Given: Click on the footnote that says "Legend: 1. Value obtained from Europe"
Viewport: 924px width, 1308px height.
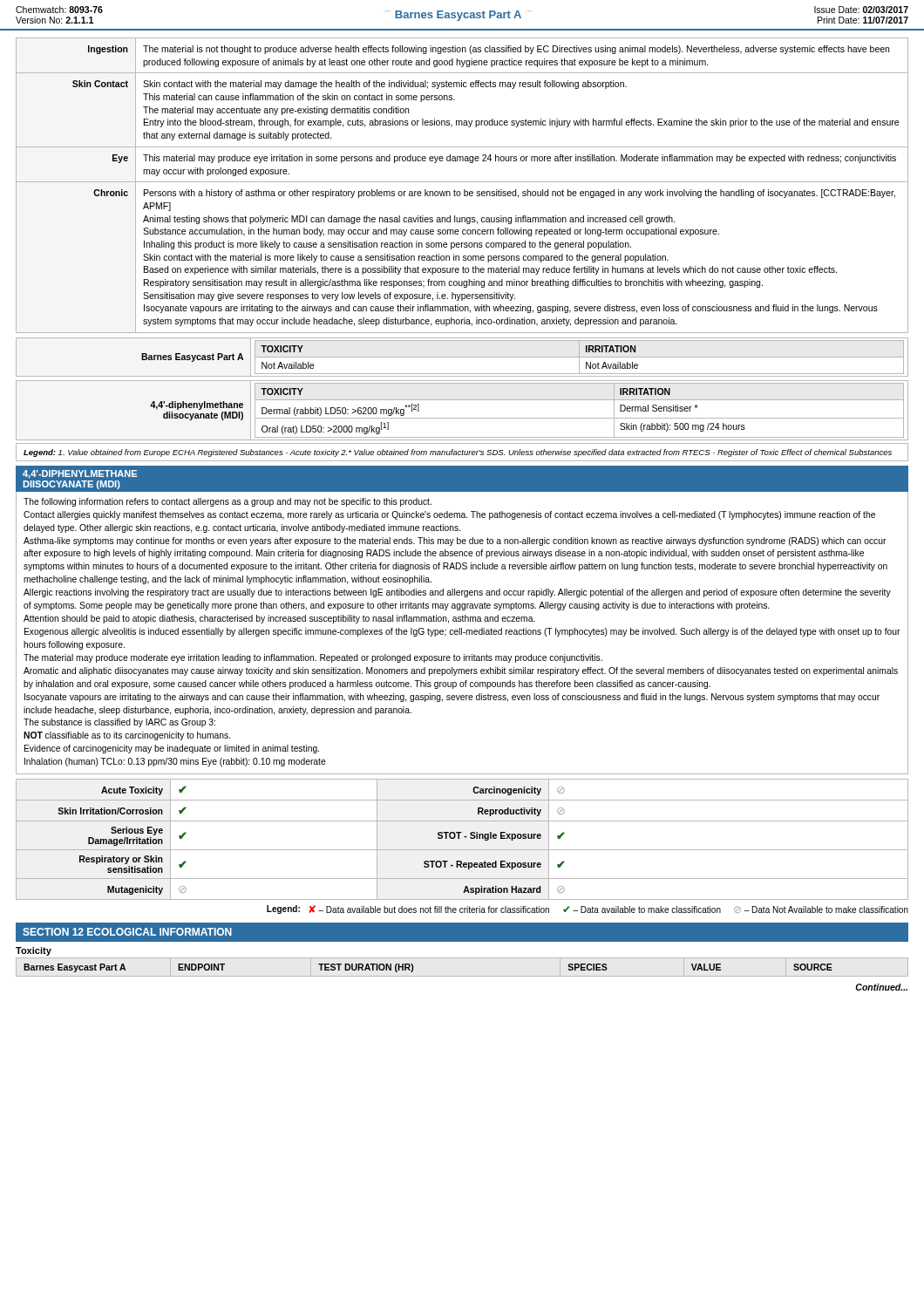Looking at the screenshot, I should [x=462, y=452].
